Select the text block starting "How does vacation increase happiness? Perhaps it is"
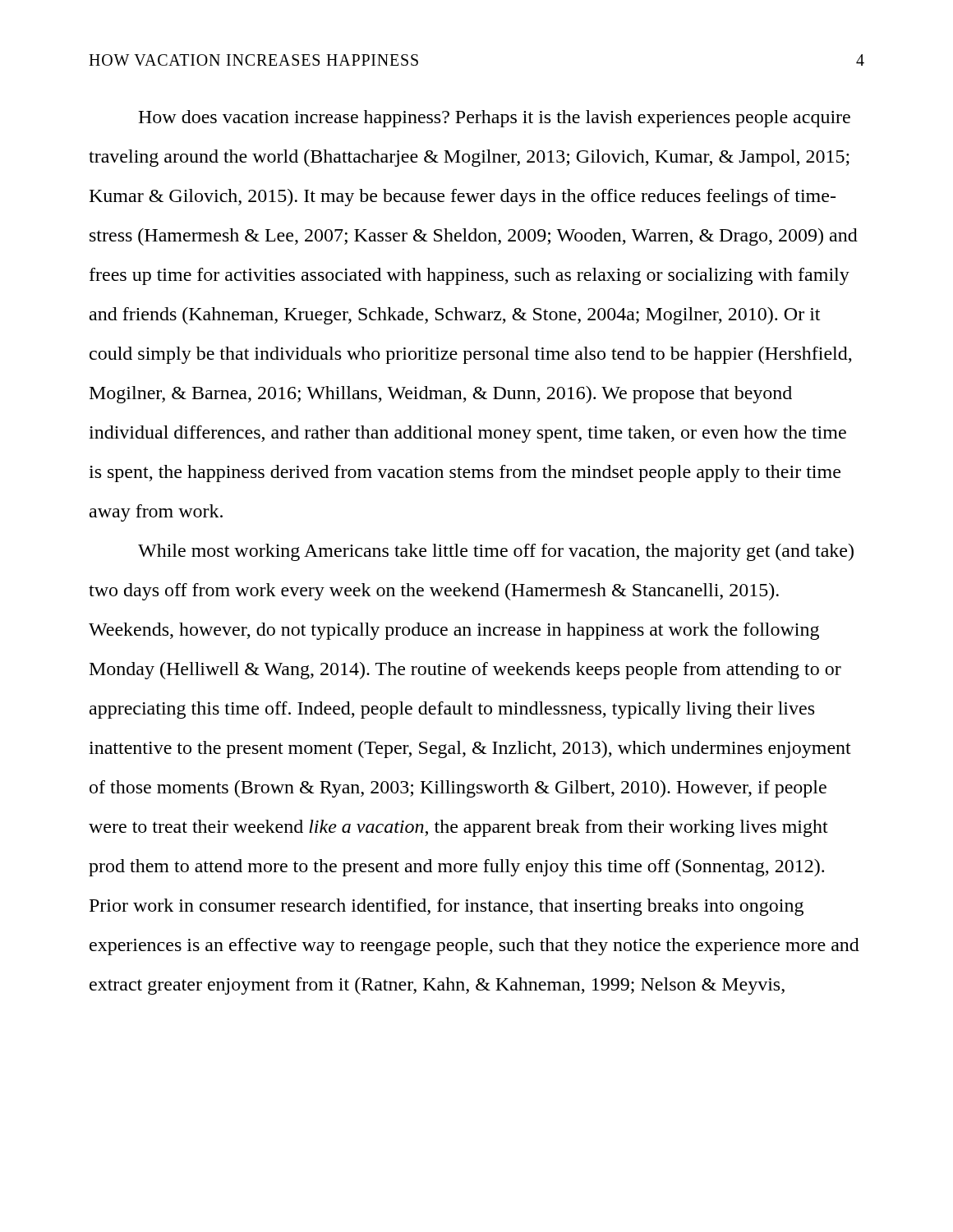The height and width of the screenshot is (1232, 953). [476, 314]
